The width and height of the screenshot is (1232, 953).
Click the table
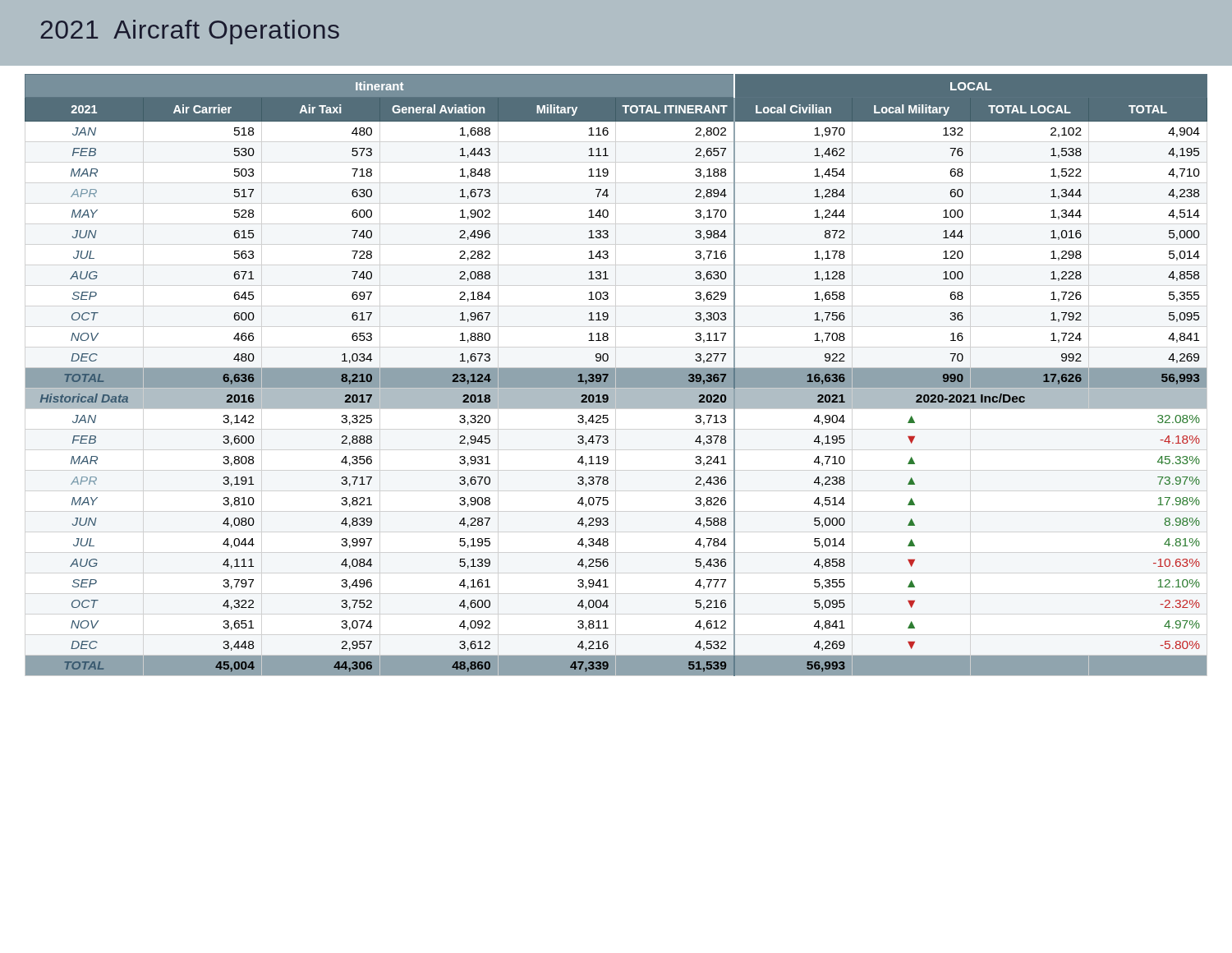[616, 375]
